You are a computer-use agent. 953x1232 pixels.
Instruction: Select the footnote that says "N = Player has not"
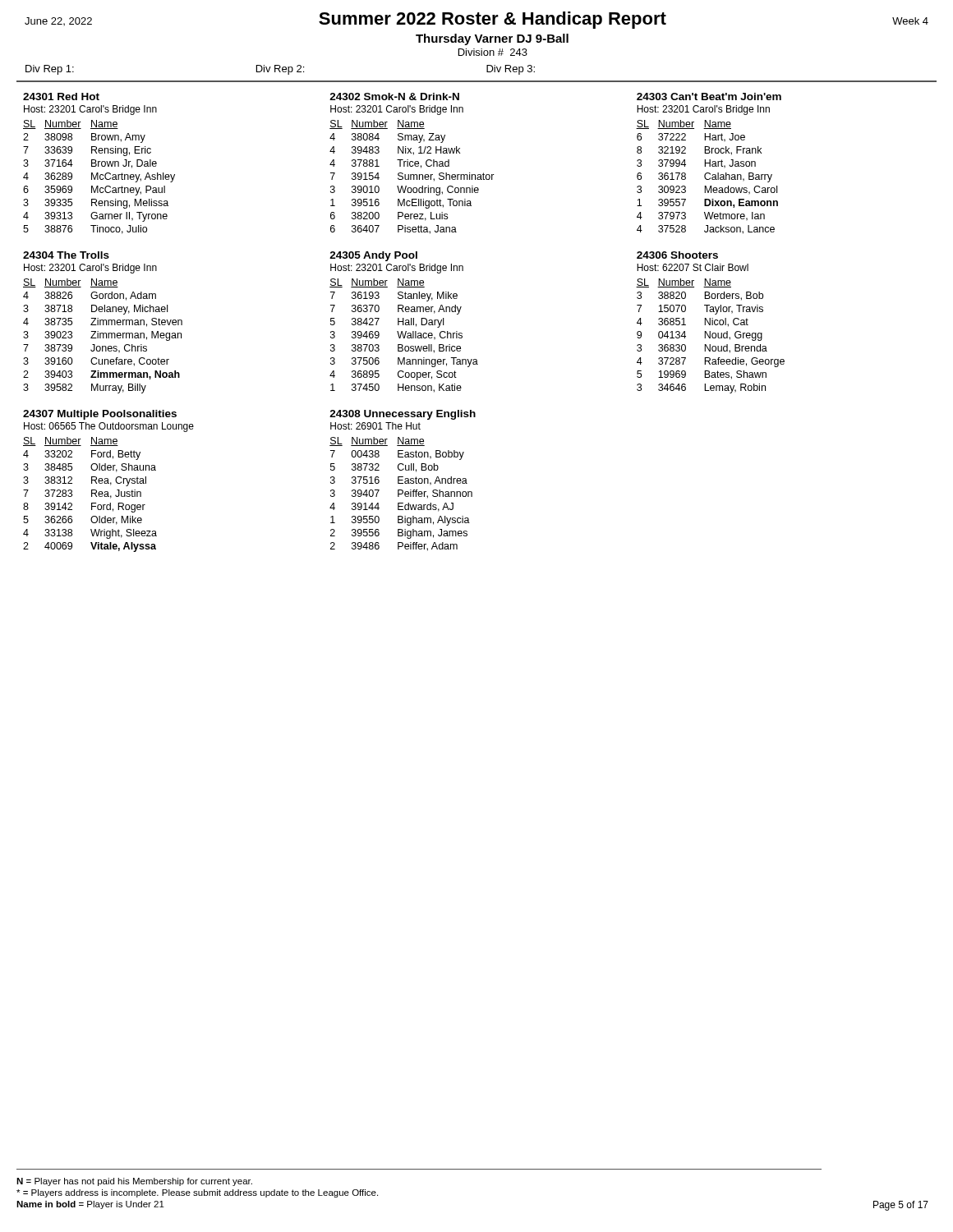pos(134,1182)
